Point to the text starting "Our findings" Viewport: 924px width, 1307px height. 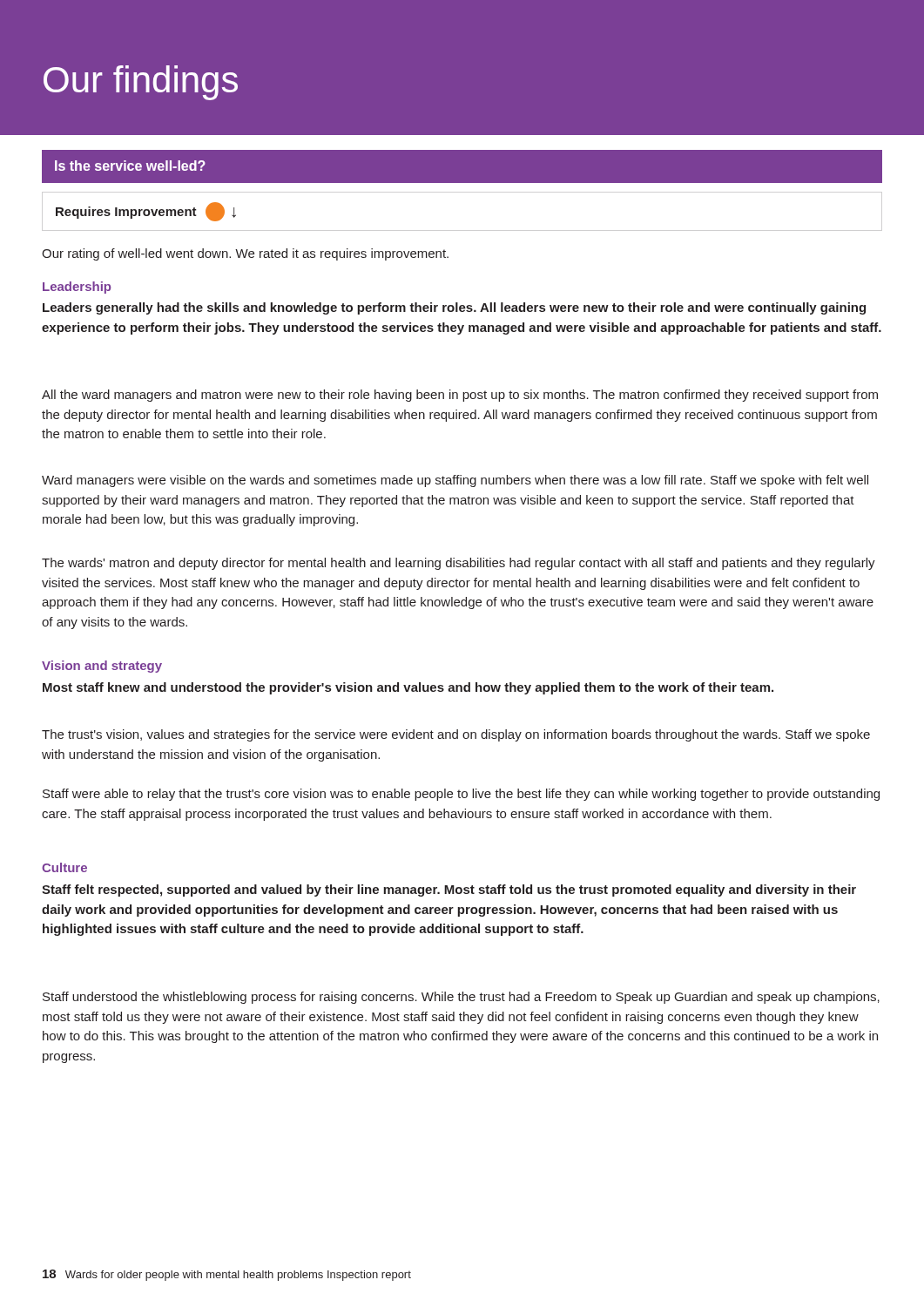tap(140, 80)
